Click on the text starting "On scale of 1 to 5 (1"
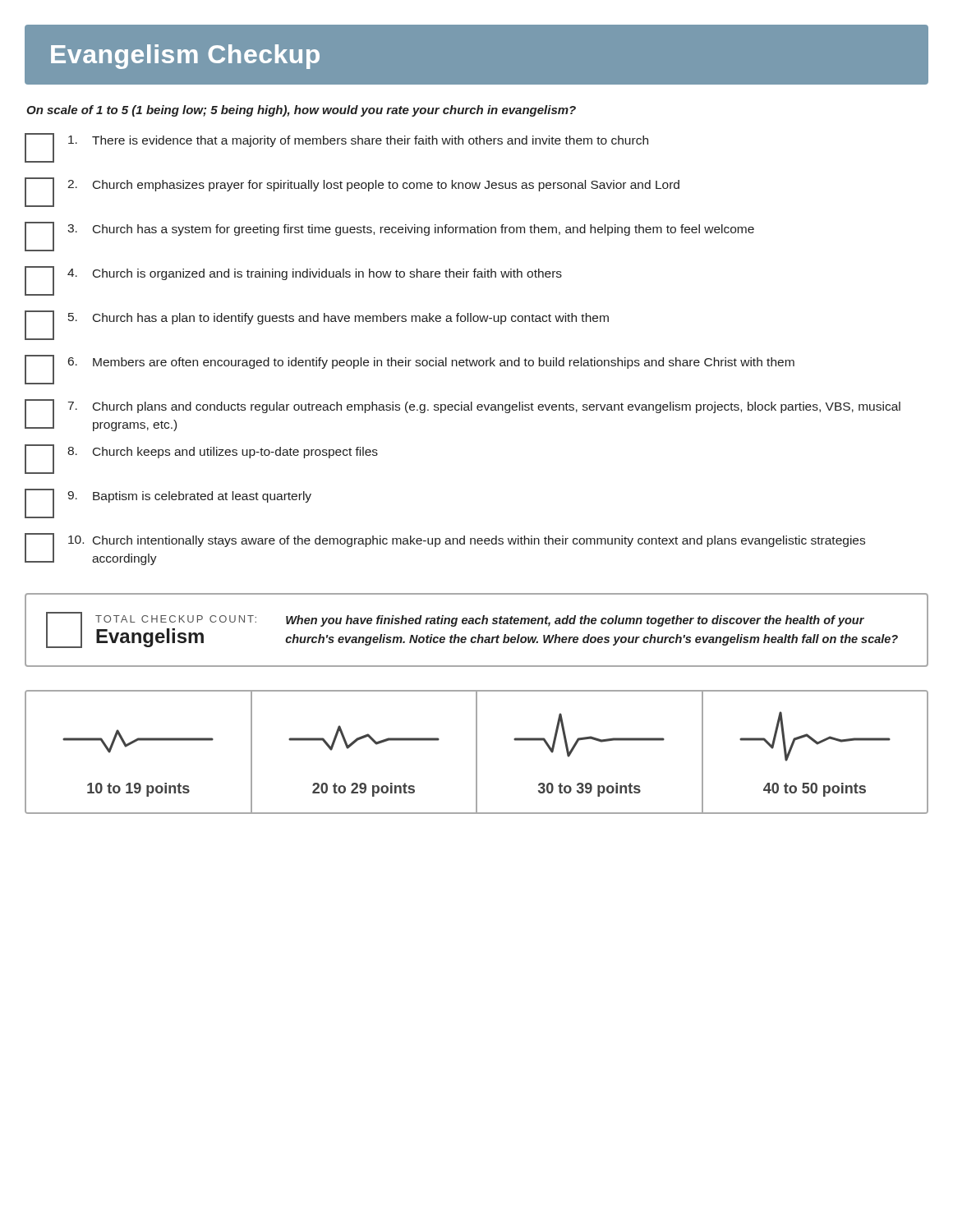 pos(301,110)
